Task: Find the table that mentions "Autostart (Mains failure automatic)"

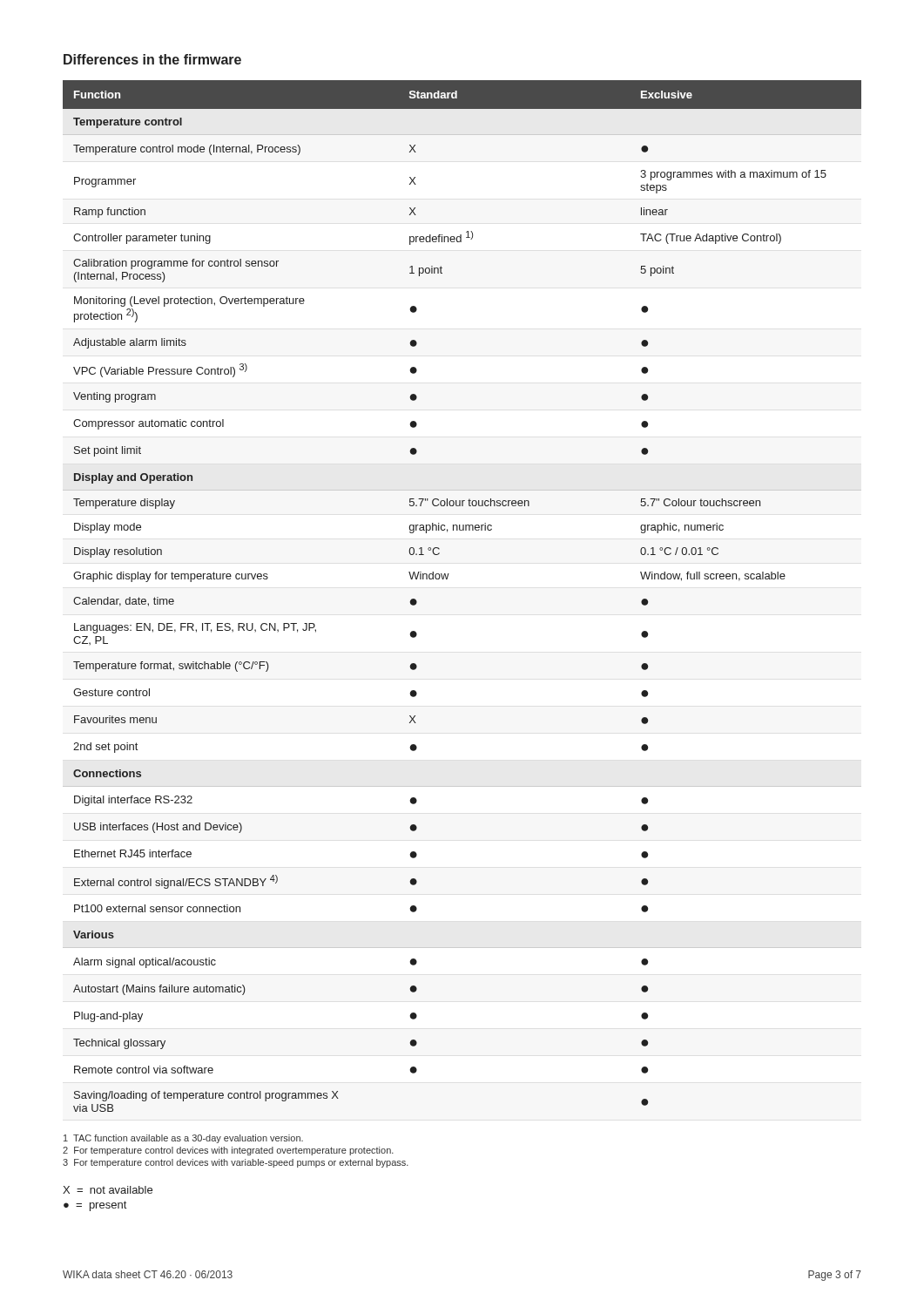Action: click(x=462, y=600)
